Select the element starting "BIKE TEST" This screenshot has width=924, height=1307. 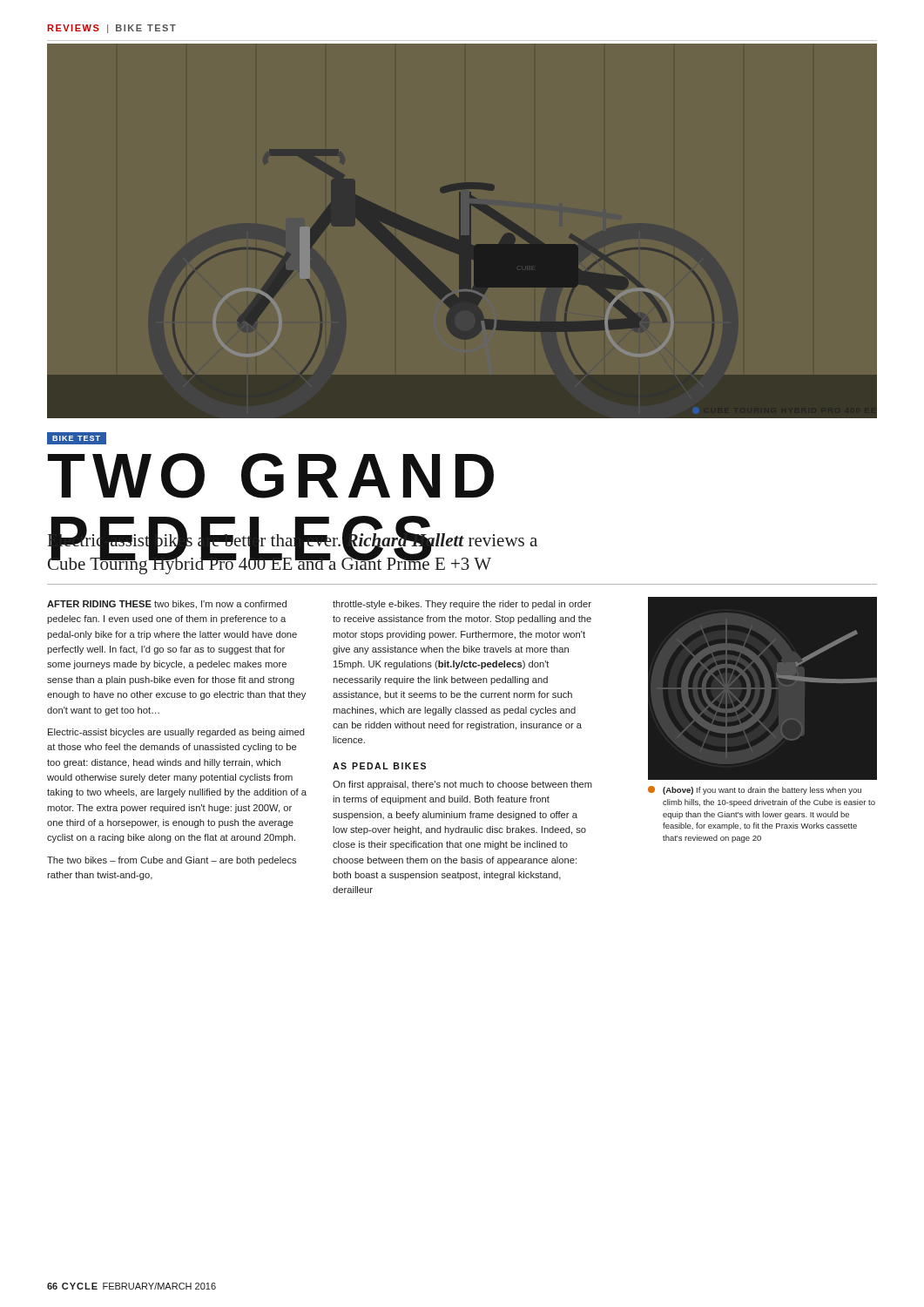click(77, 438)
